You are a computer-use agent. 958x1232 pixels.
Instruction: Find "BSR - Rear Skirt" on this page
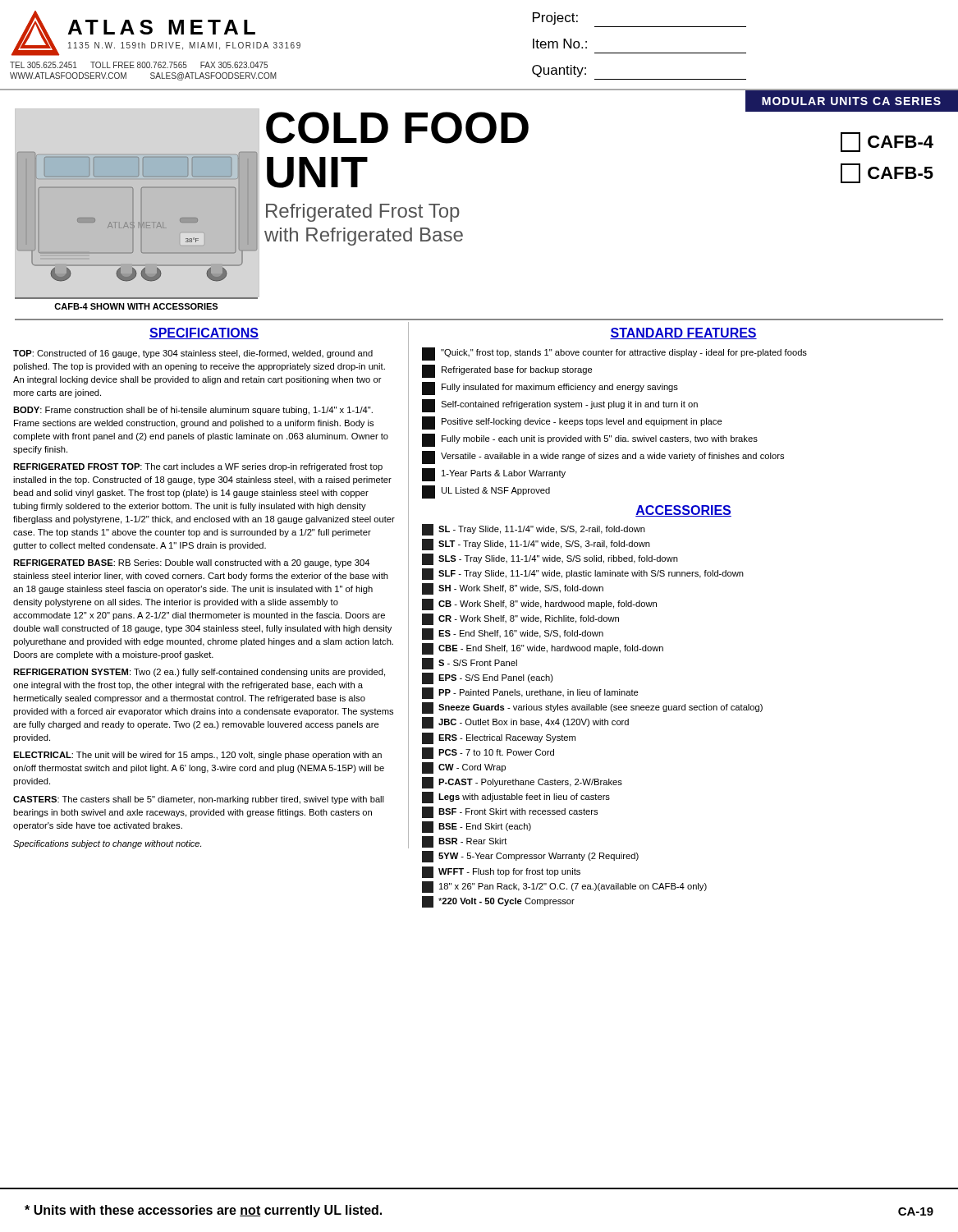(464, 842)
